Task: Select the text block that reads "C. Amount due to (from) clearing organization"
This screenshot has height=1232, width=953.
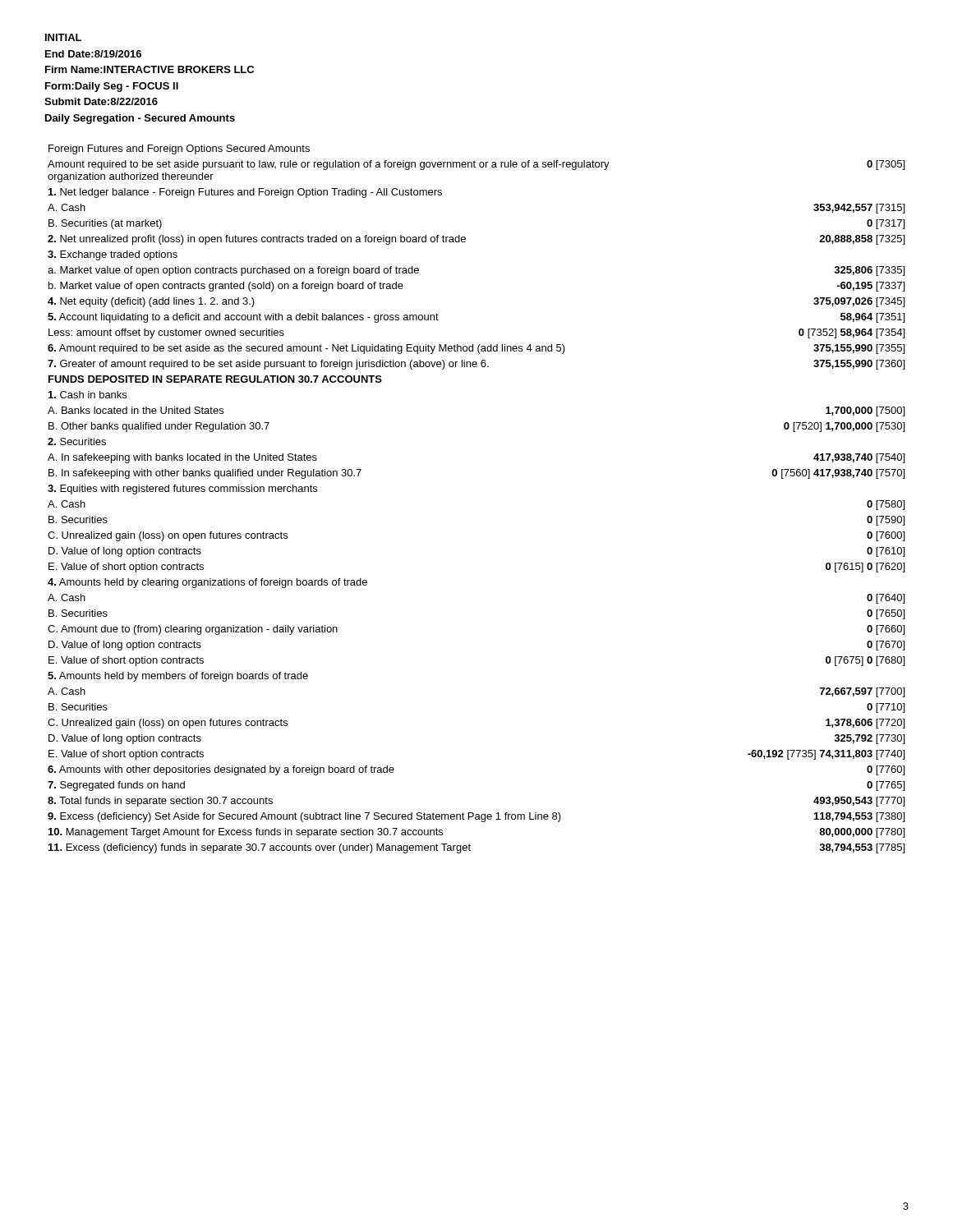Action: 193,629
